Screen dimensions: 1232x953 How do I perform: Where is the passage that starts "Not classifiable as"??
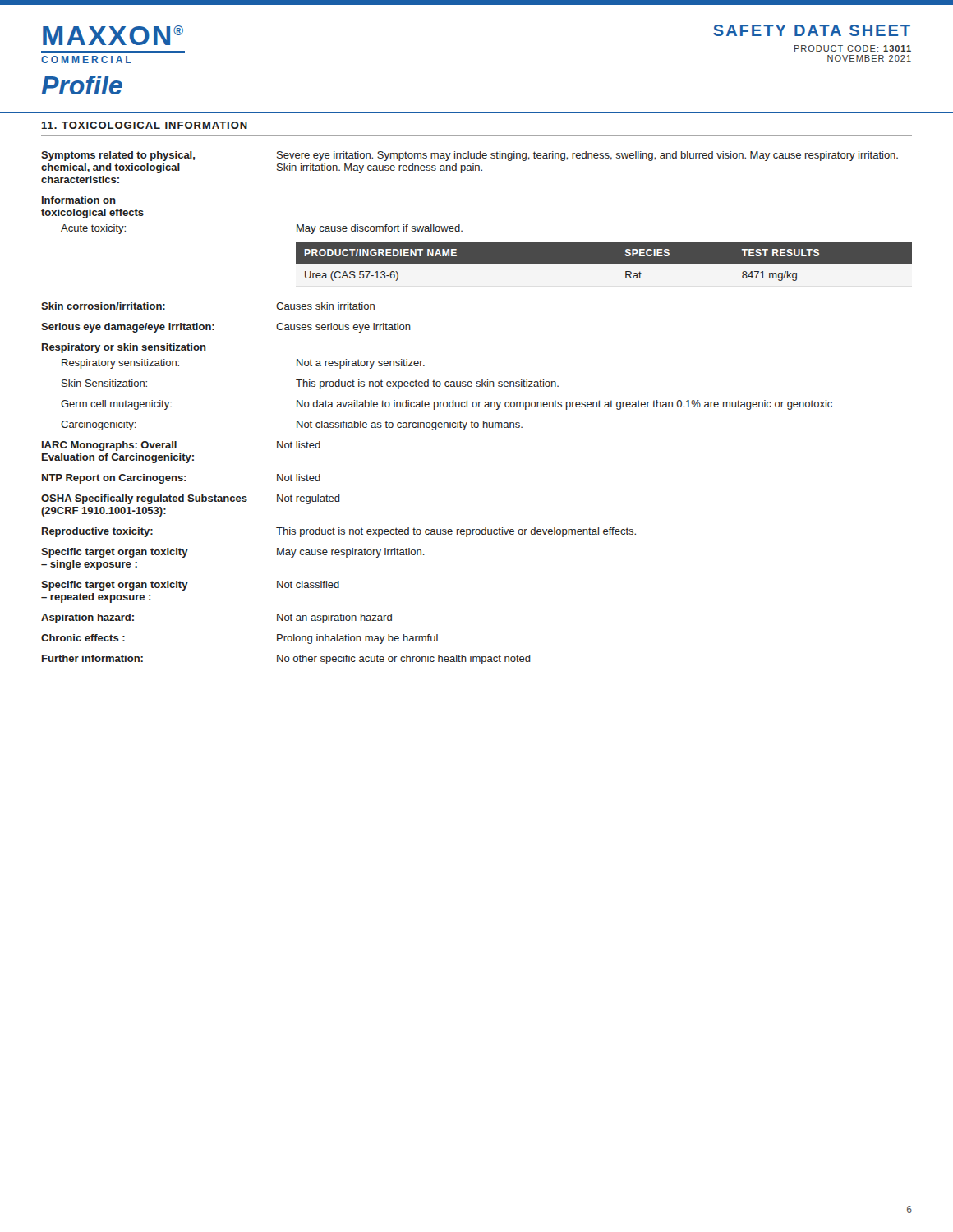(409, 424)
